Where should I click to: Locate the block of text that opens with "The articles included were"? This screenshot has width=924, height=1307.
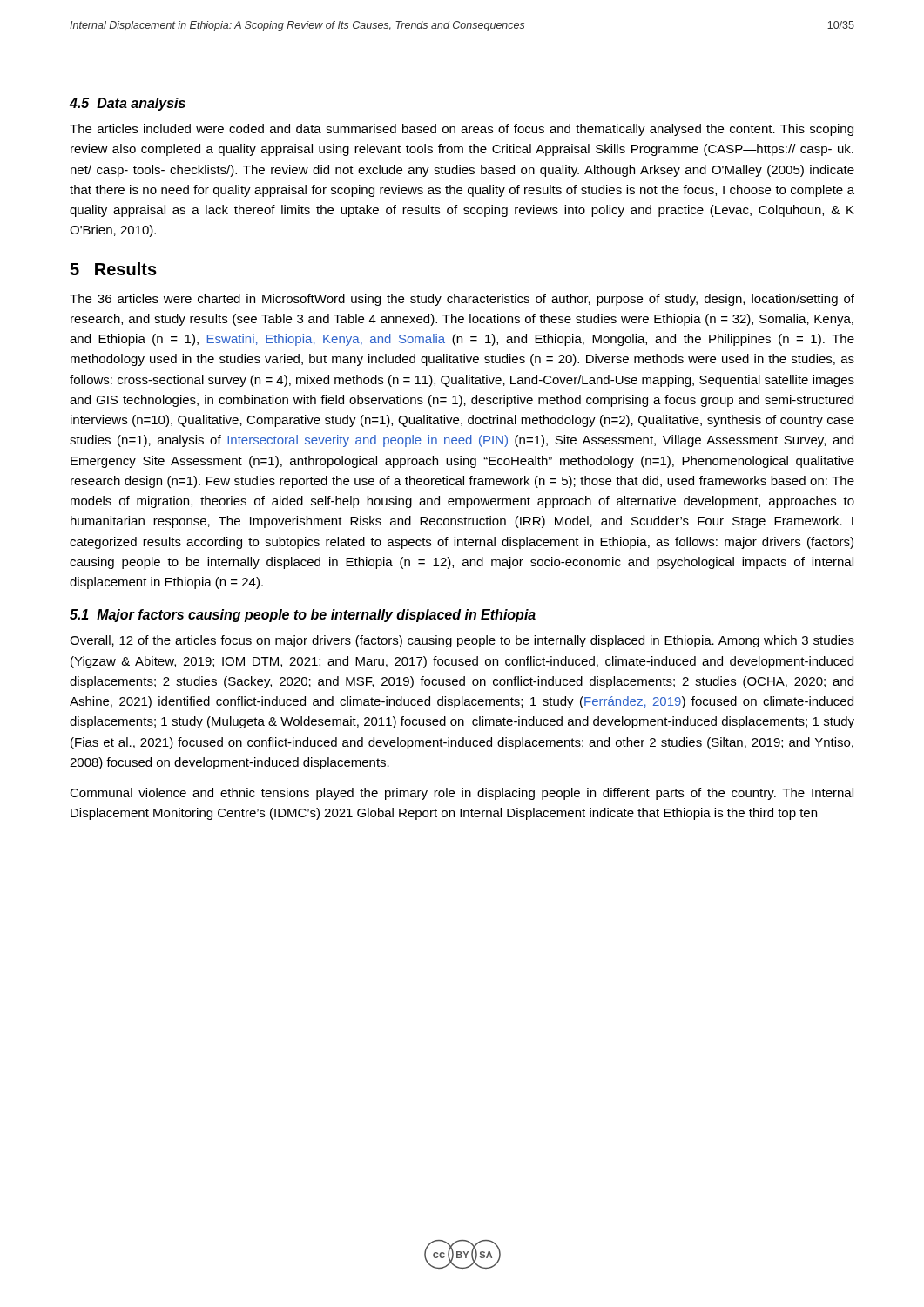462,179
